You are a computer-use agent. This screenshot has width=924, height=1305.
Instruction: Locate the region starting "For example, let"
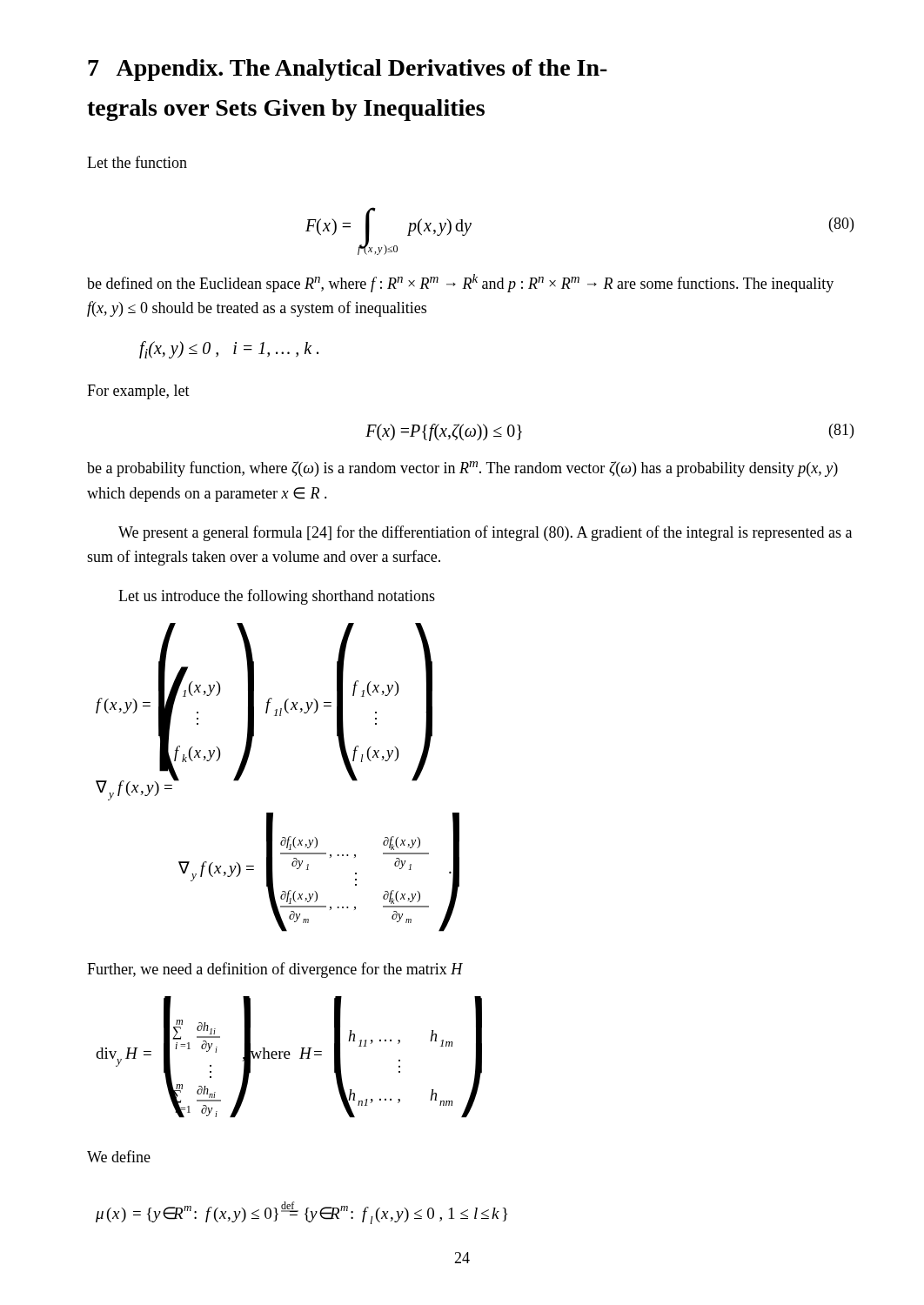[138, 391]
